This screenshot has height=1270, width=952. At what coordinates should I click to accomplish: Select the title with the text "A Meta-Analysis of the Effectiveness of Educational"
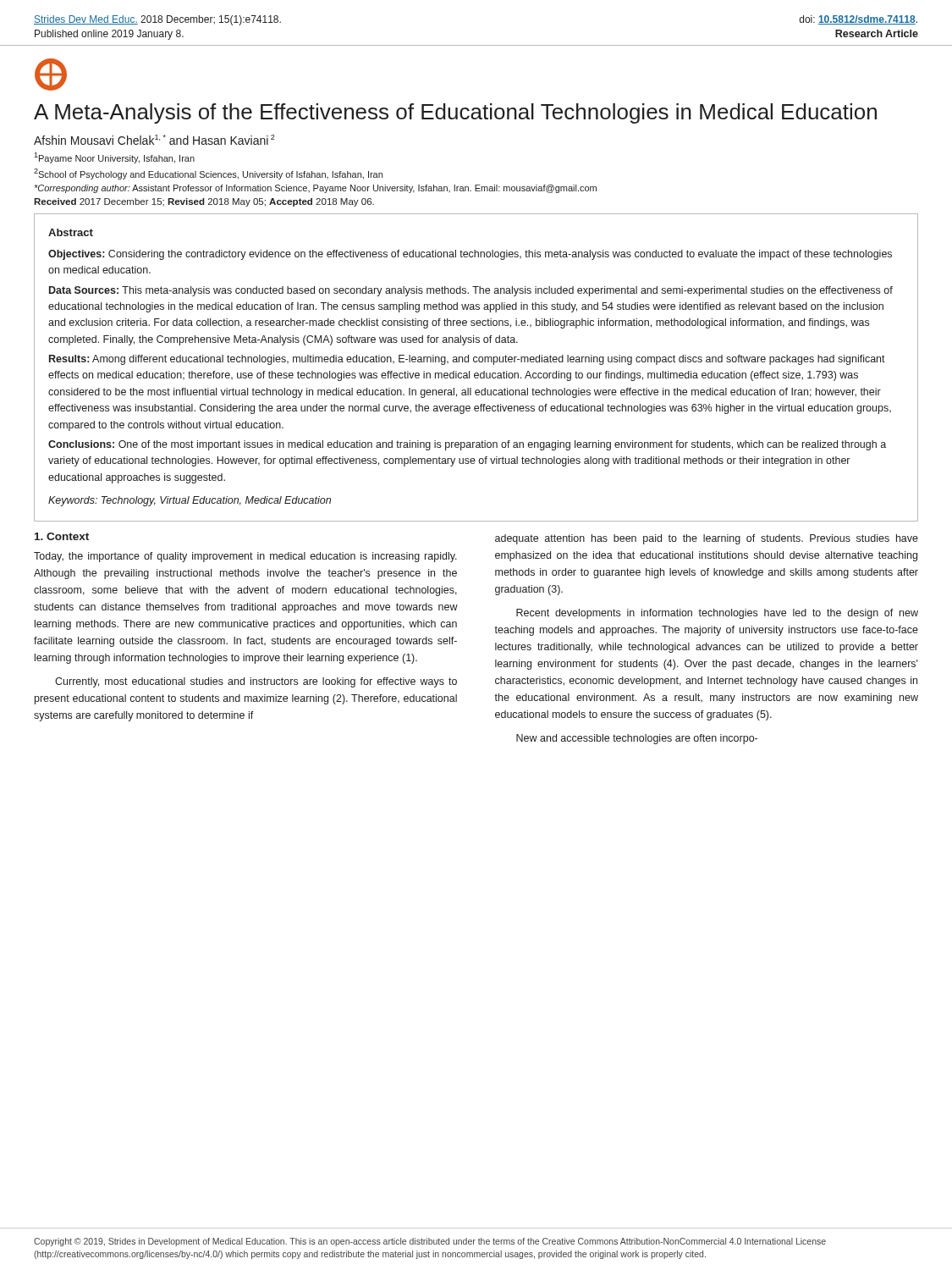point(456,112)
